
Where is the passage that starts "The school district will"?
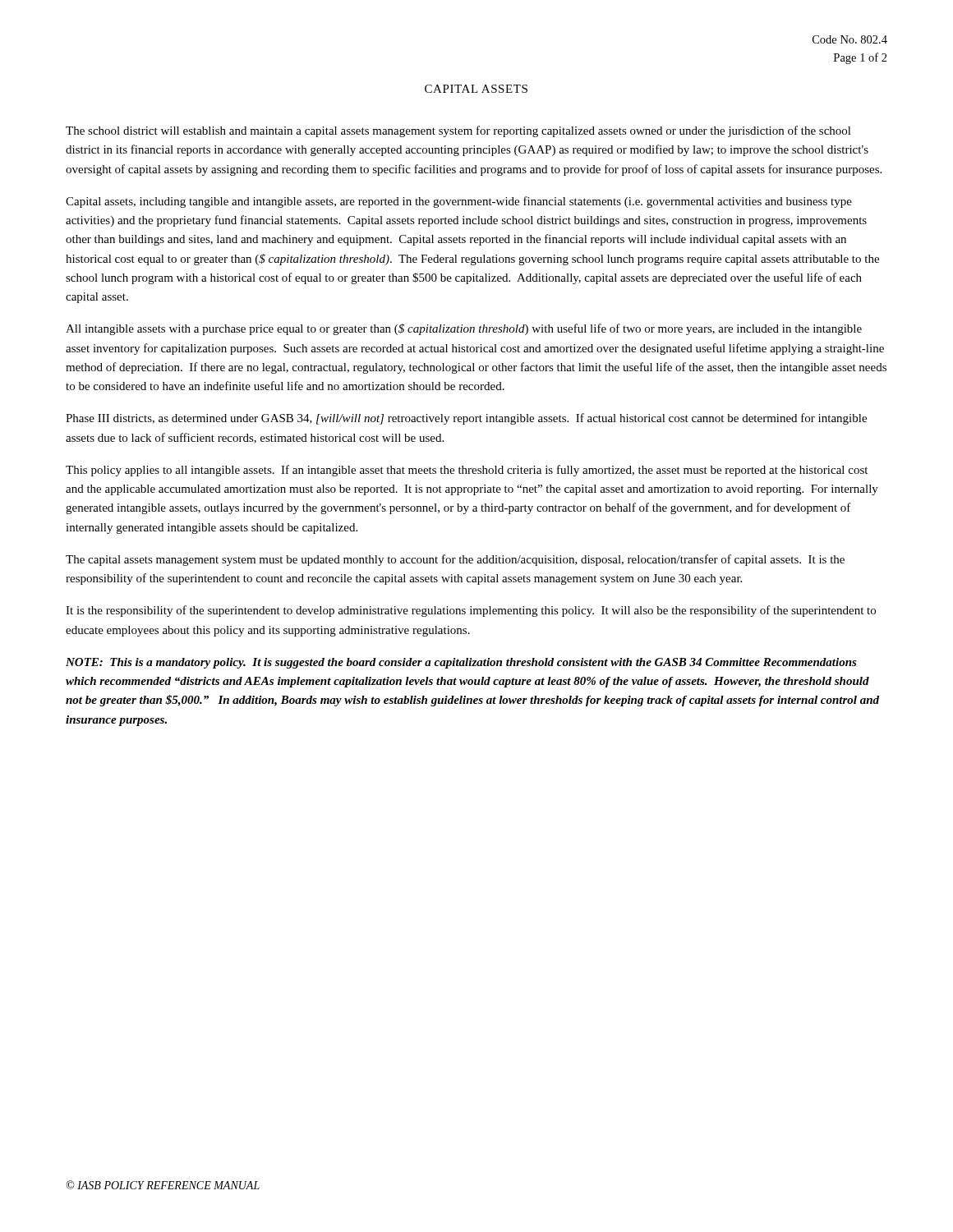[476, 150]
